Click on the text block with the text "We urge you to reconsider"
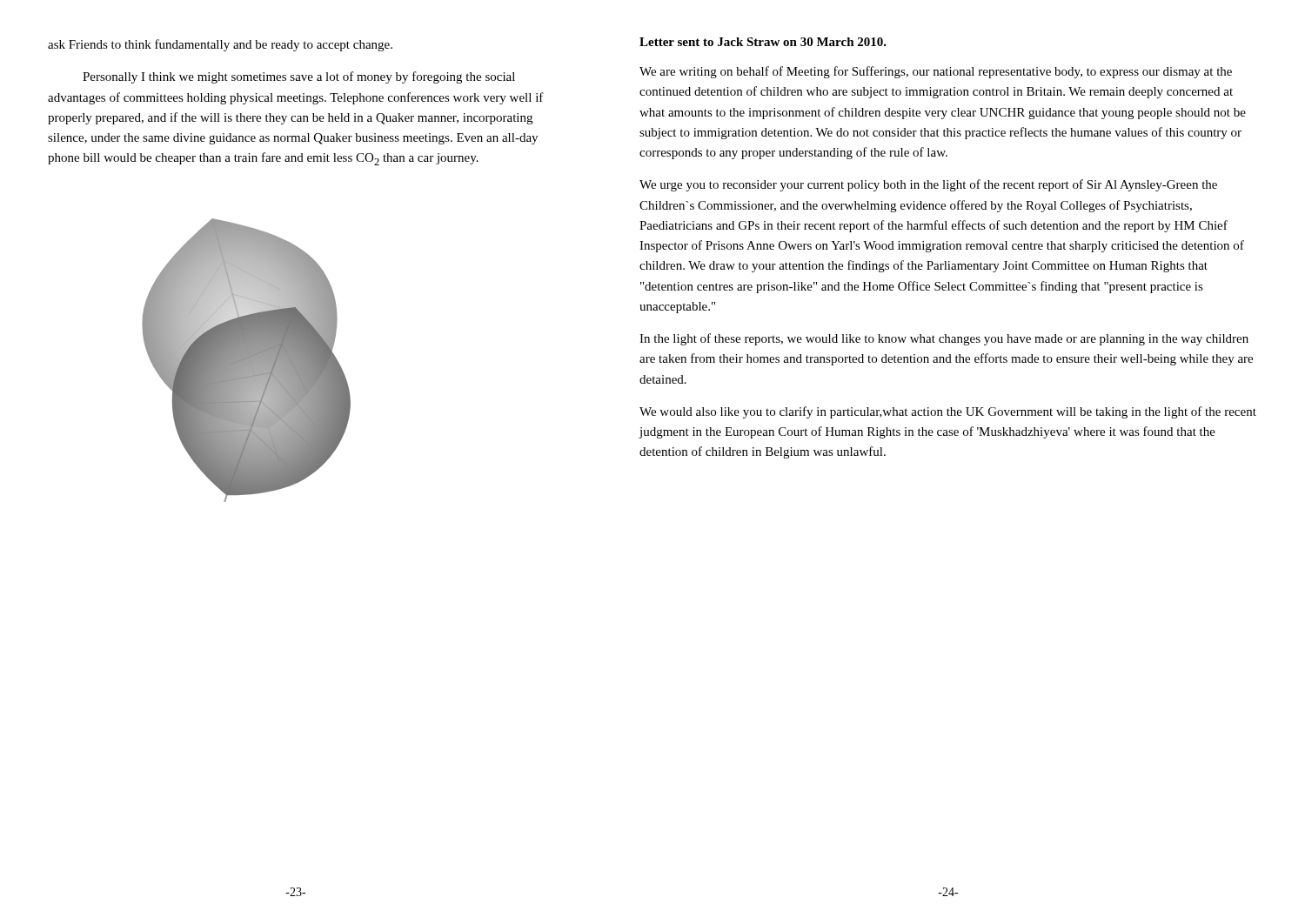Viewport: 1305px width, 924px height. [942, 245]
